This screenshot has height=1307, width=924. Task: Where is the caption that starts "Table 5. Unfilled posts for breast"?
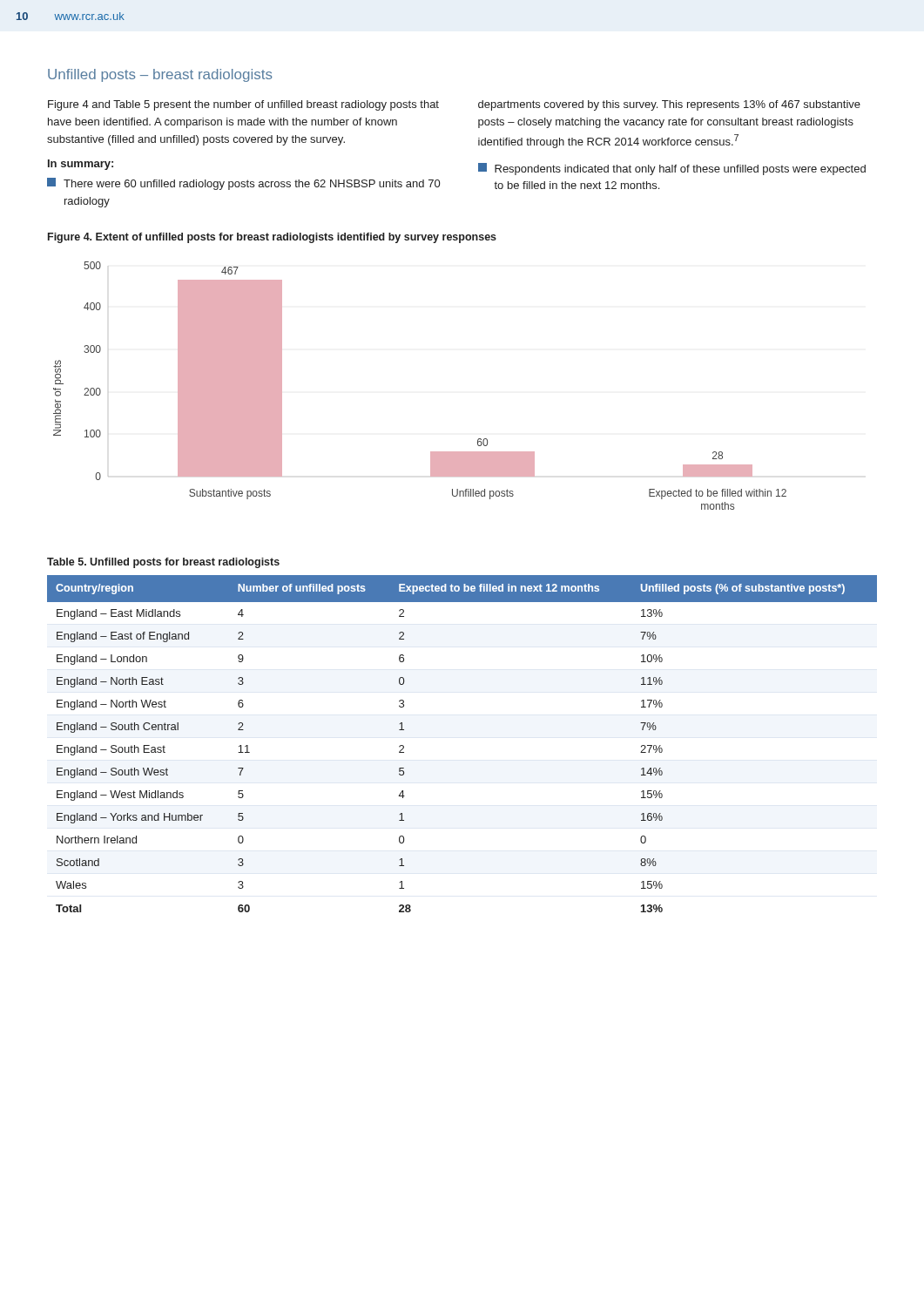[x=163, y=562]
